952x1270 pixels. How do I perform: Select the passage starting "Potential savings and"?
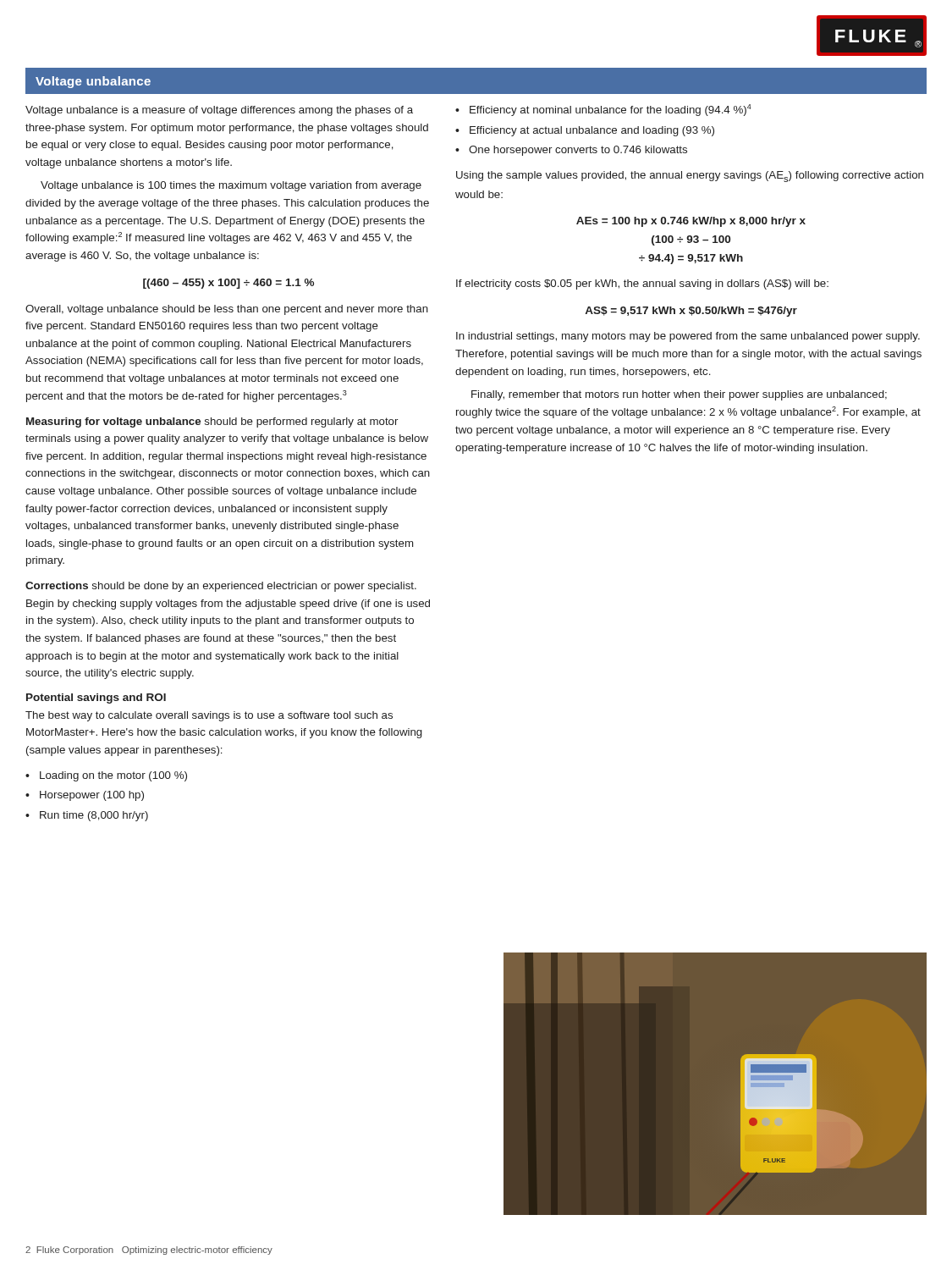point(96,697)
